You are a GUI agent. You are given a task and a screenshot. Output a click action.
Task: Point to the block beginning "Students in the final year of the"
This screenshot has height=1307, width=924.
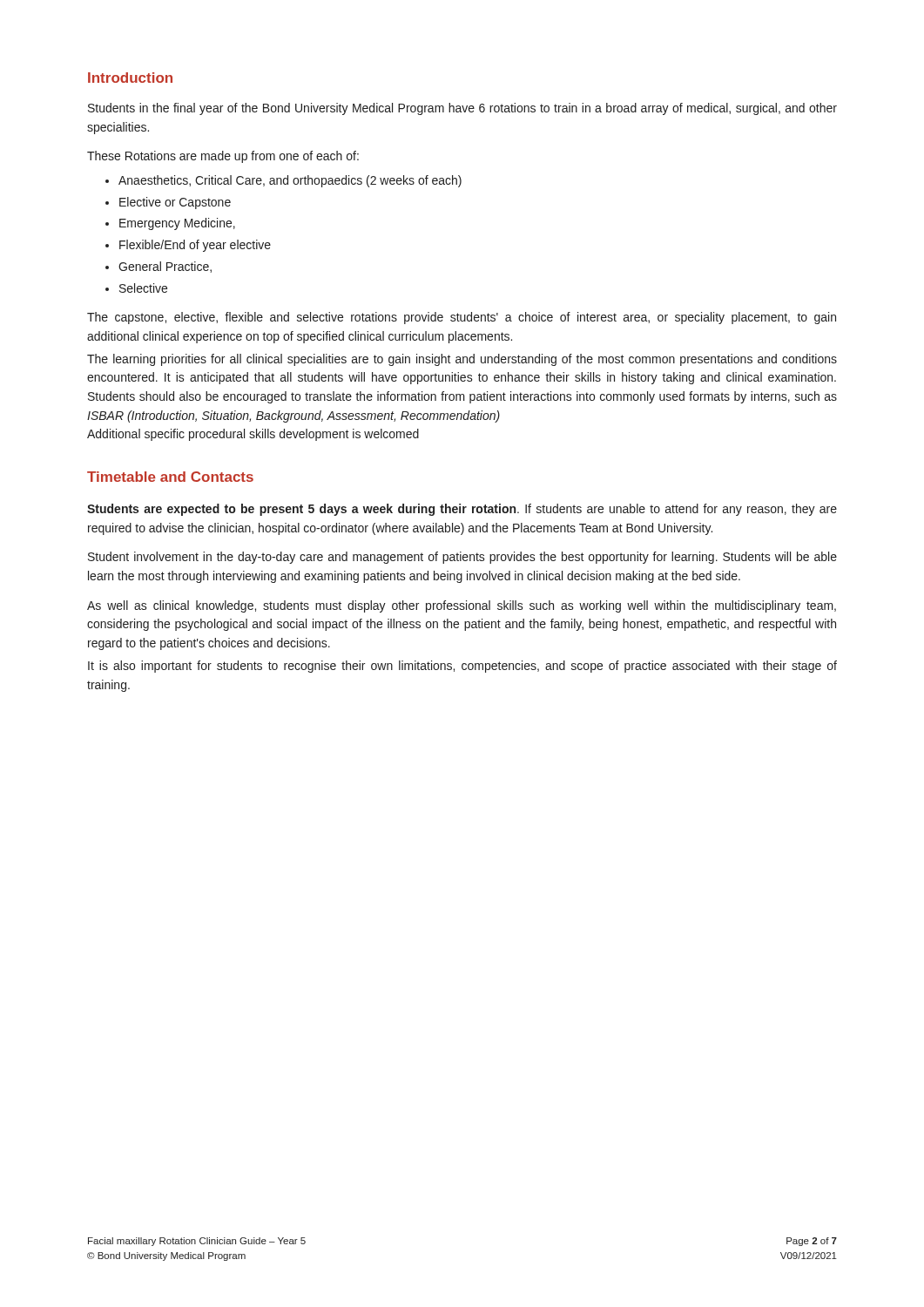click(462, 117)
